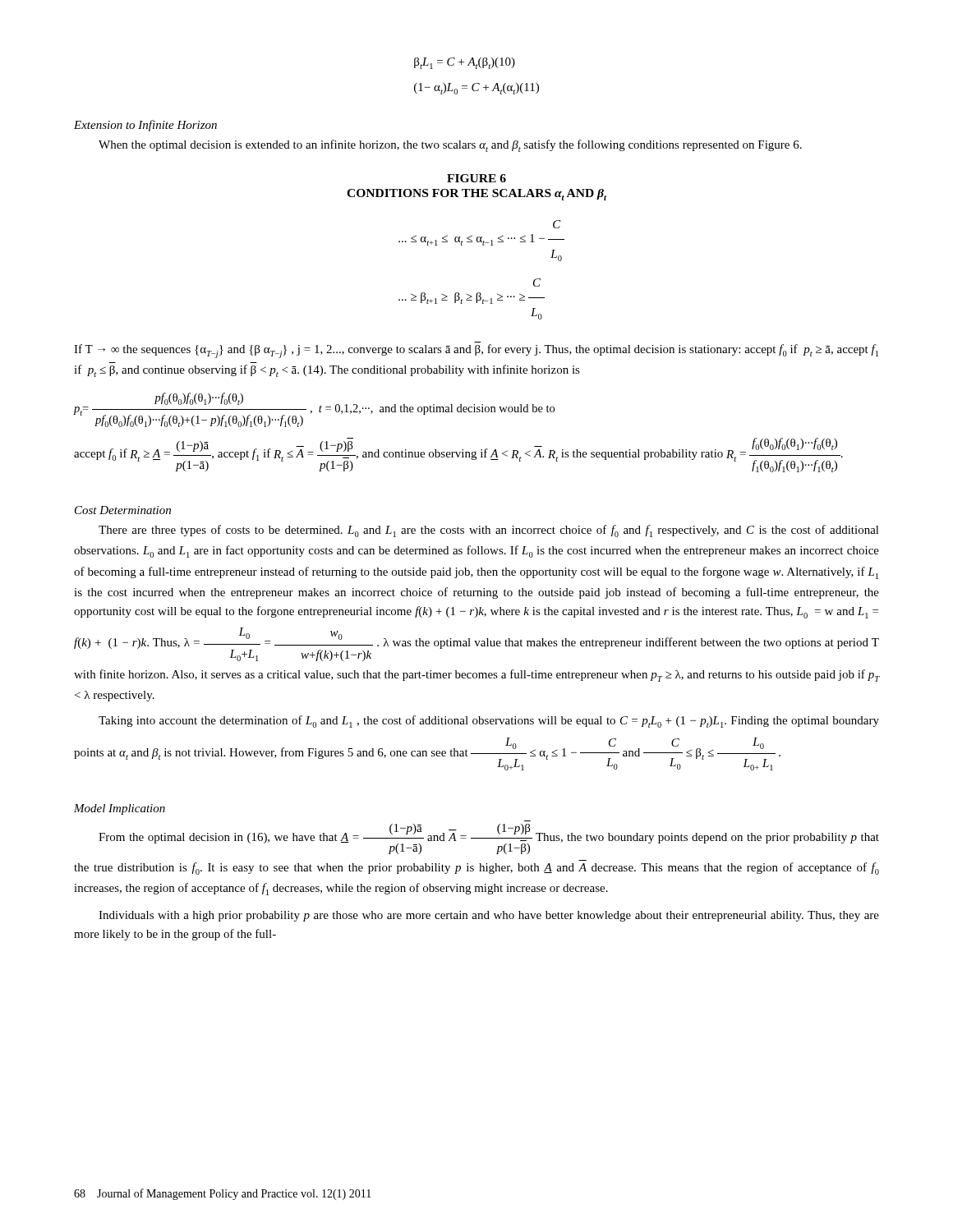Locate the title that opens with "FIGURE 6 CONDITIONS"
The image size is (953, 1232).
(x=476, y=187)
